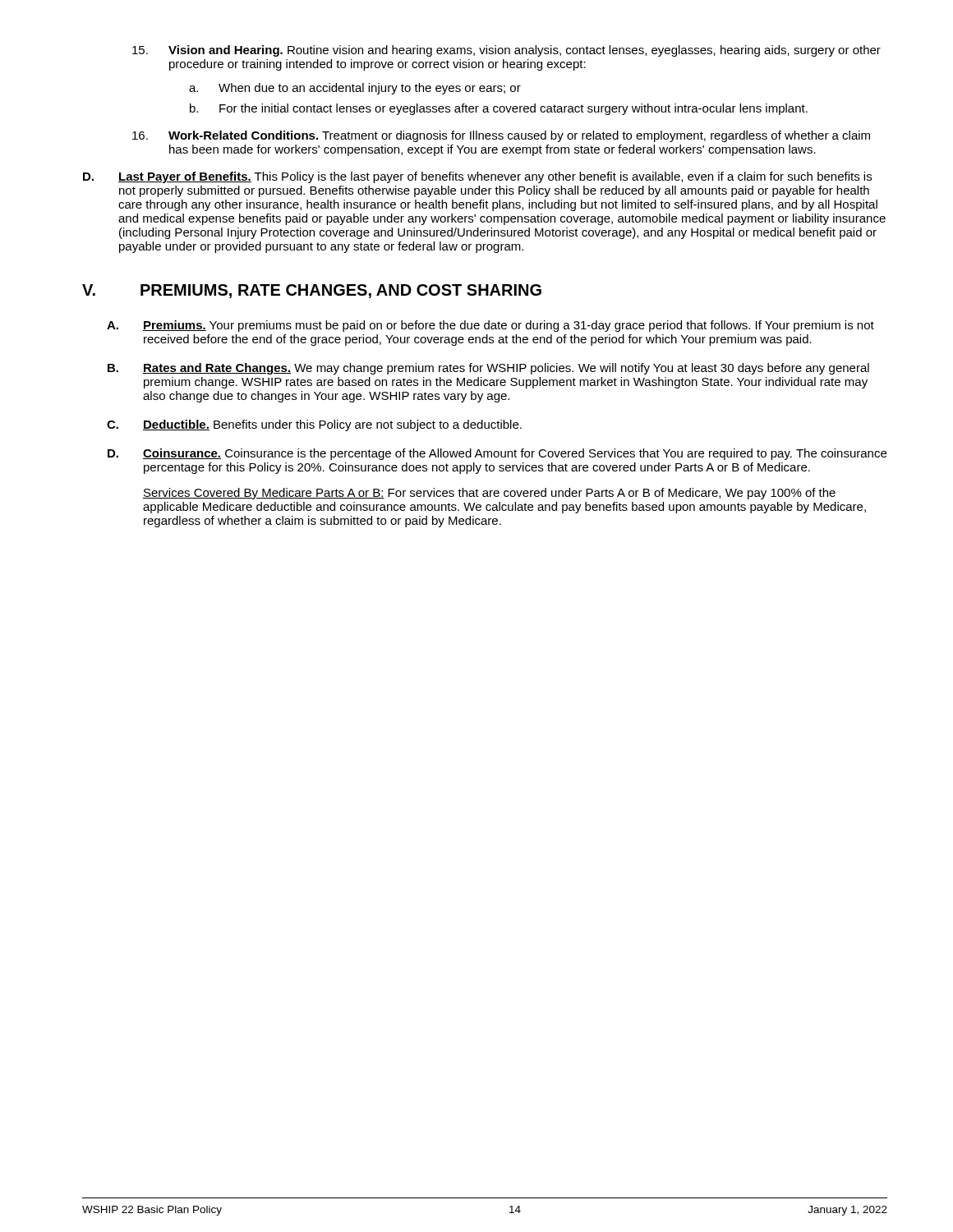The image size is (953, 1232).
Task: Locate the region starting "16. Work-Related Conditions. Treatment"
Action: click(x=485, y=142)
